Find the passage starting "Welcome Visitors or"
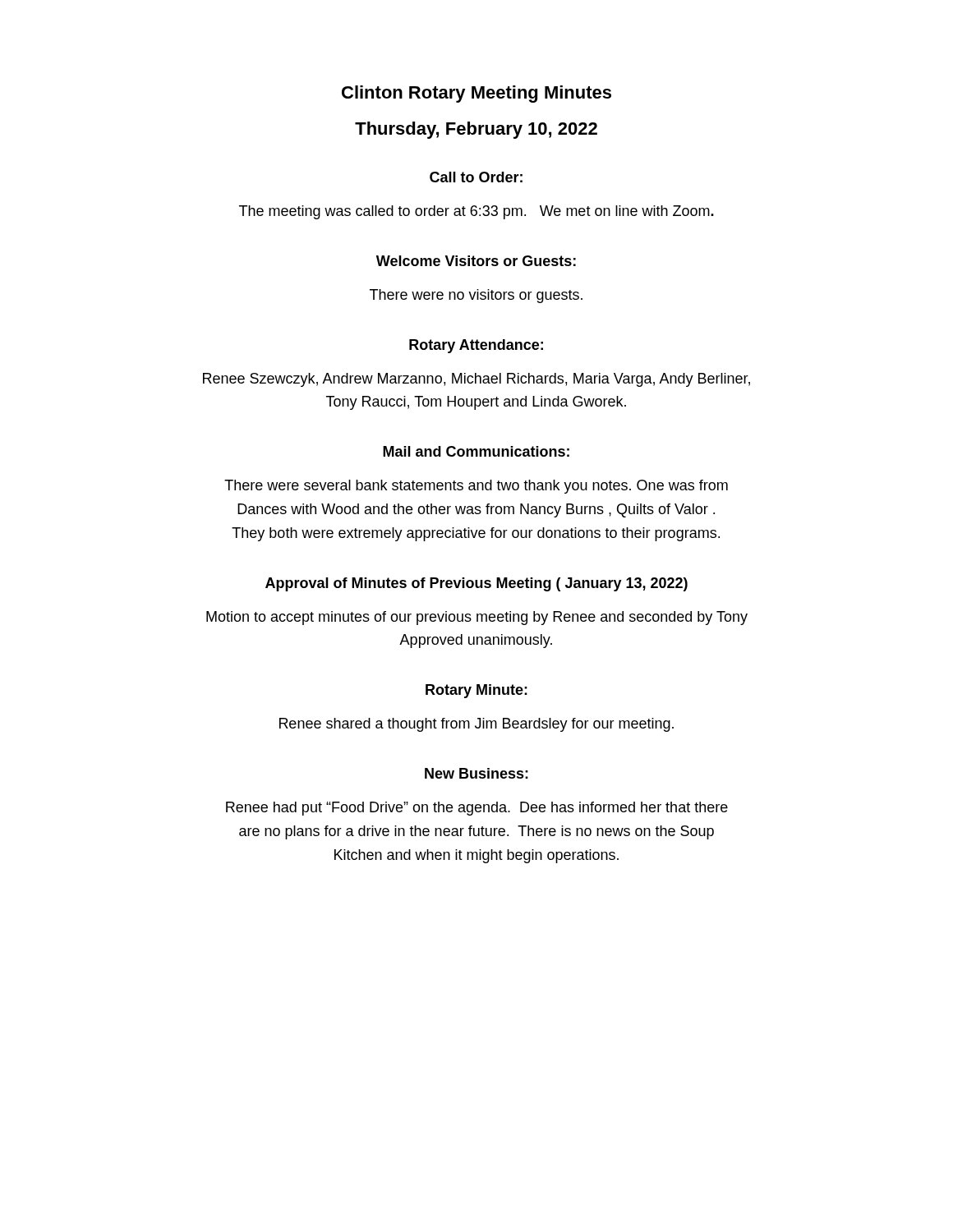This screenshot has height=1232, width=953. [476, 261]
